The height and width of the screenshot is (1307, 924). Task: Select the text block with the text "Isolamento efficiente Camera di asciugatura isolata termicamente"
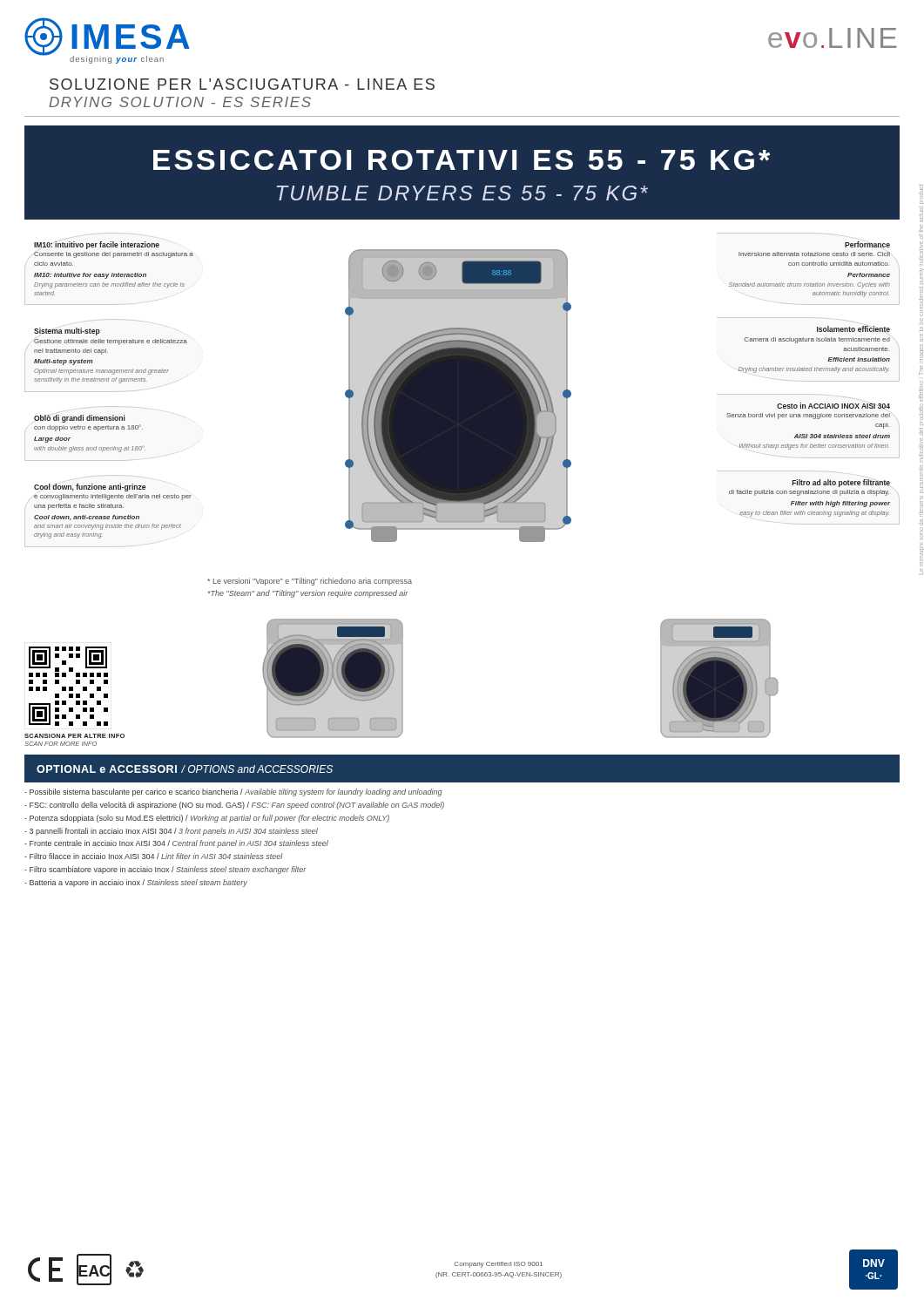pyautogui.click(x=808, y=350)
